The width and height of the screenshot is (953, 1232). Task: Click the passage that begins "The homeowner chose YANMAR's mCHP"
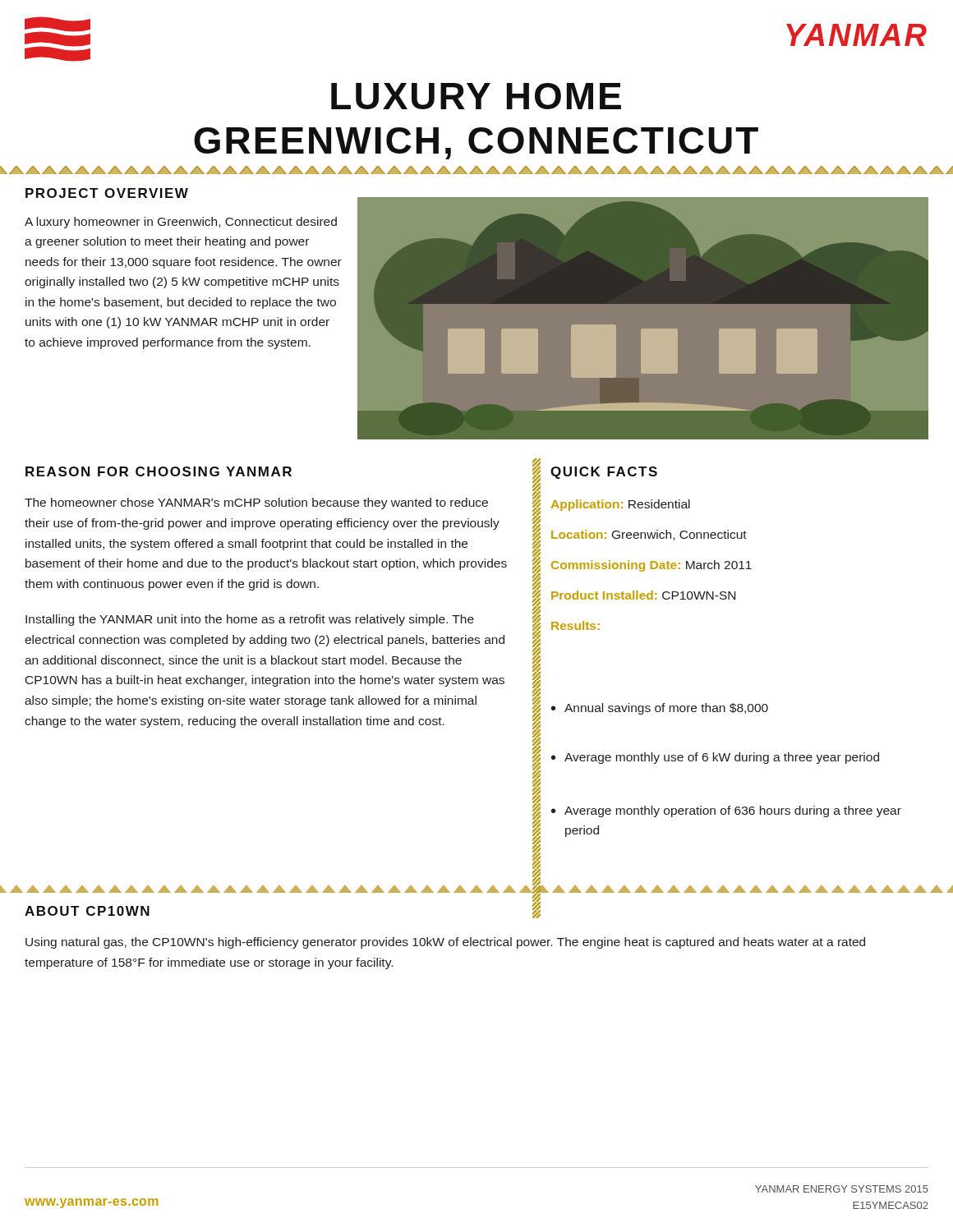270,612
